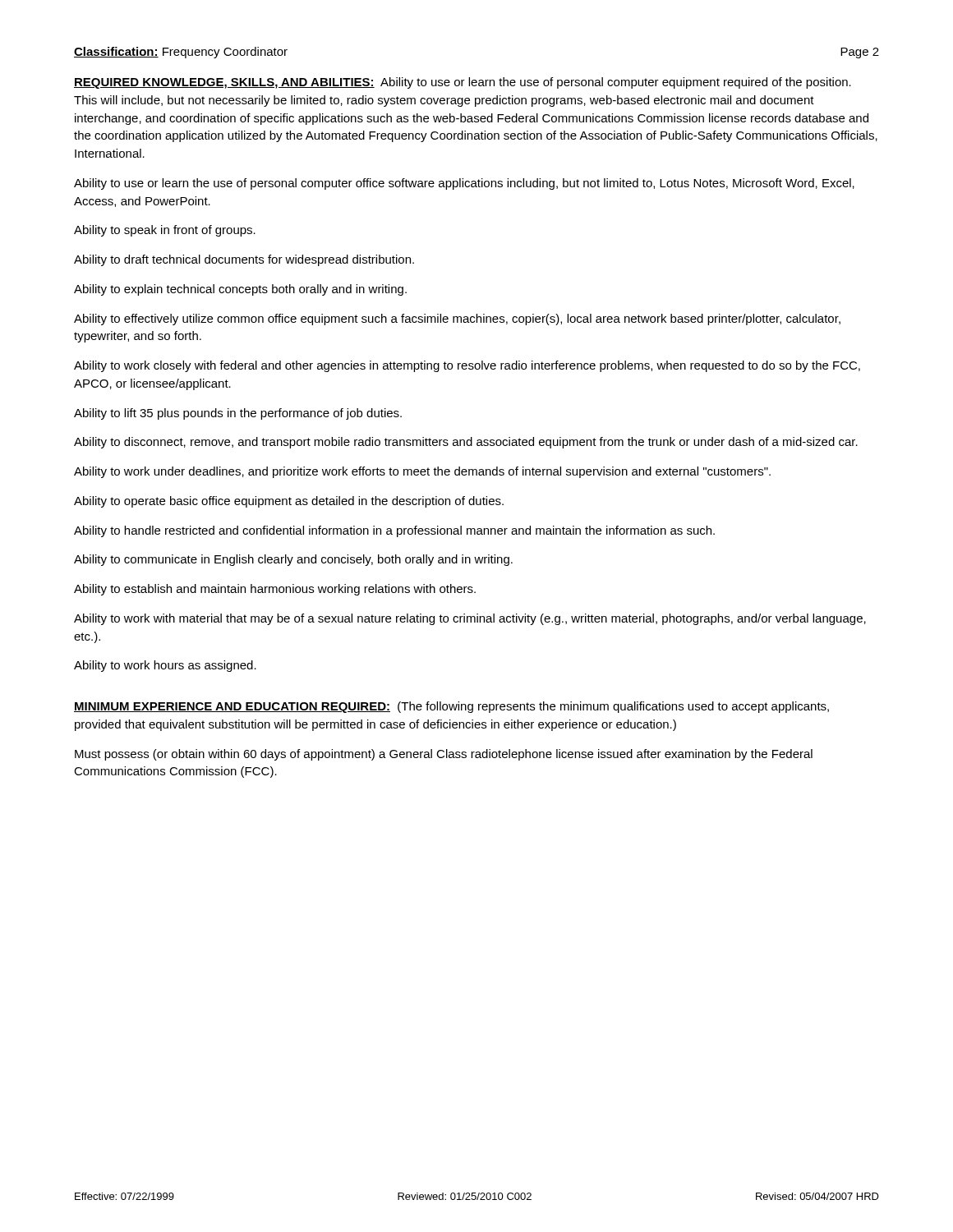Find the text block with the text "Ability to disconnect, remove, and transport"

(x=466, y=442)
